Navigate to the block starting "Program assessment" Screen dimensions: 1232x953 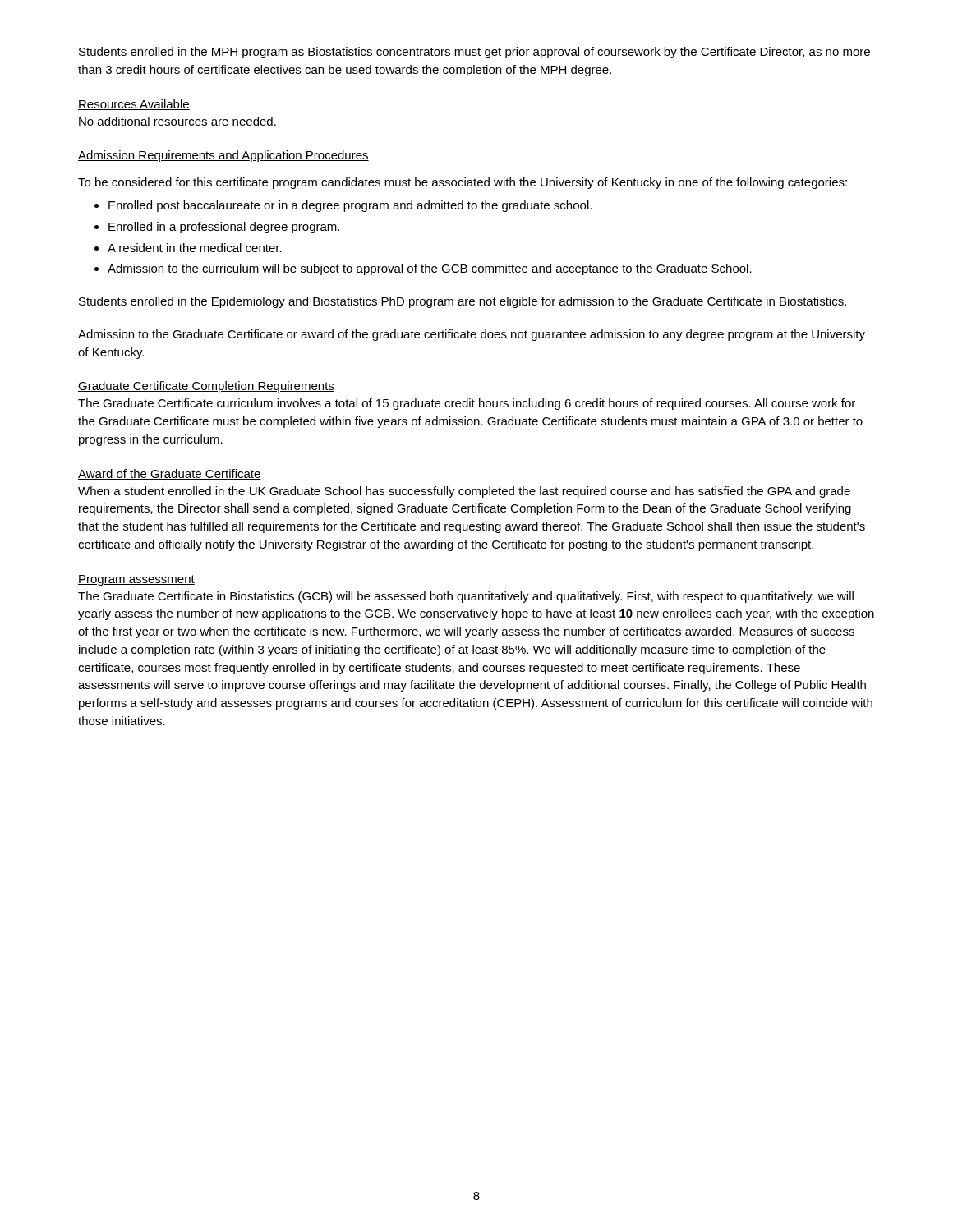coord(136,578)
